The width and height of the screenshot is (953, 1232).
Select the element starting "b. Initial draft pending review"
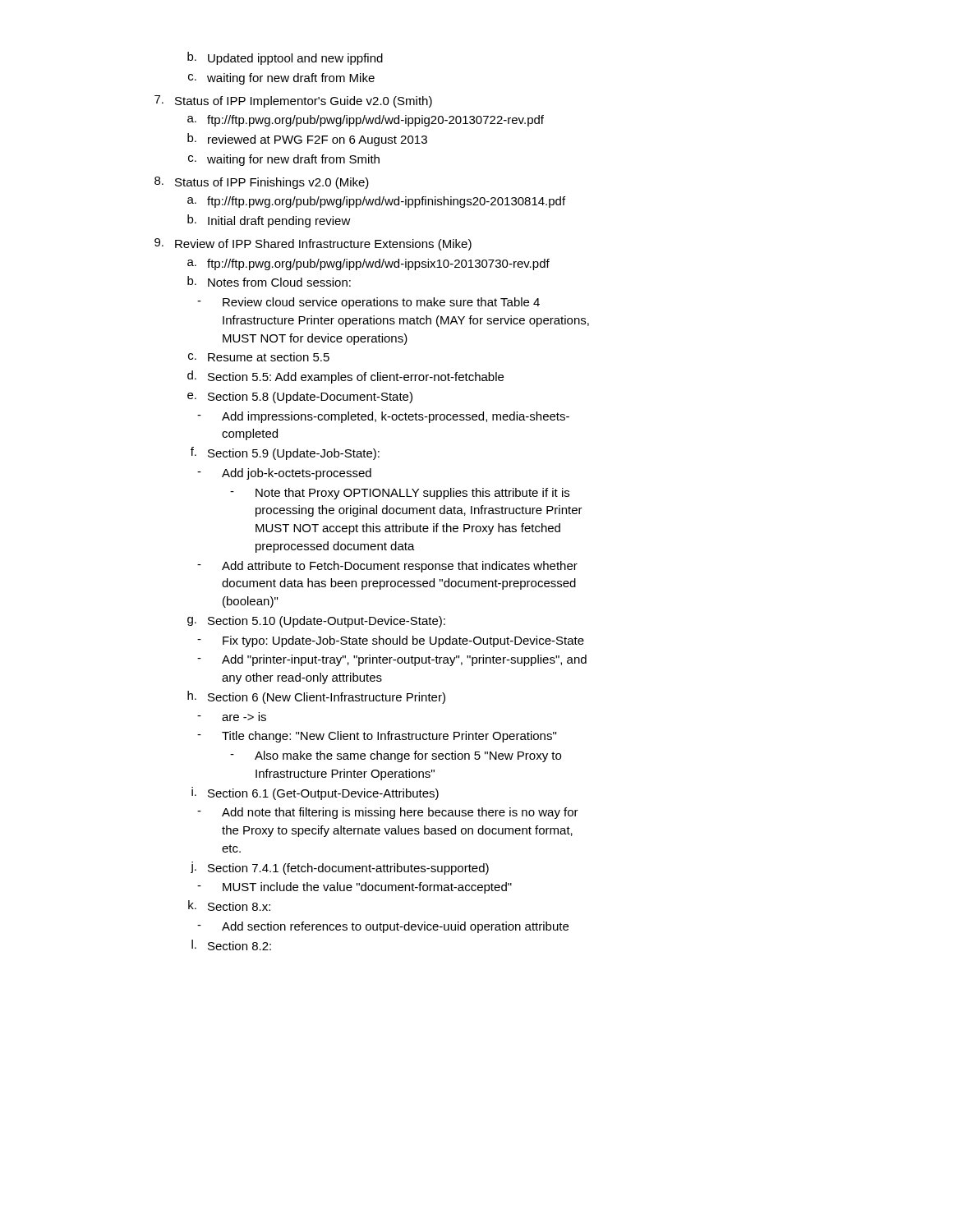257,221
